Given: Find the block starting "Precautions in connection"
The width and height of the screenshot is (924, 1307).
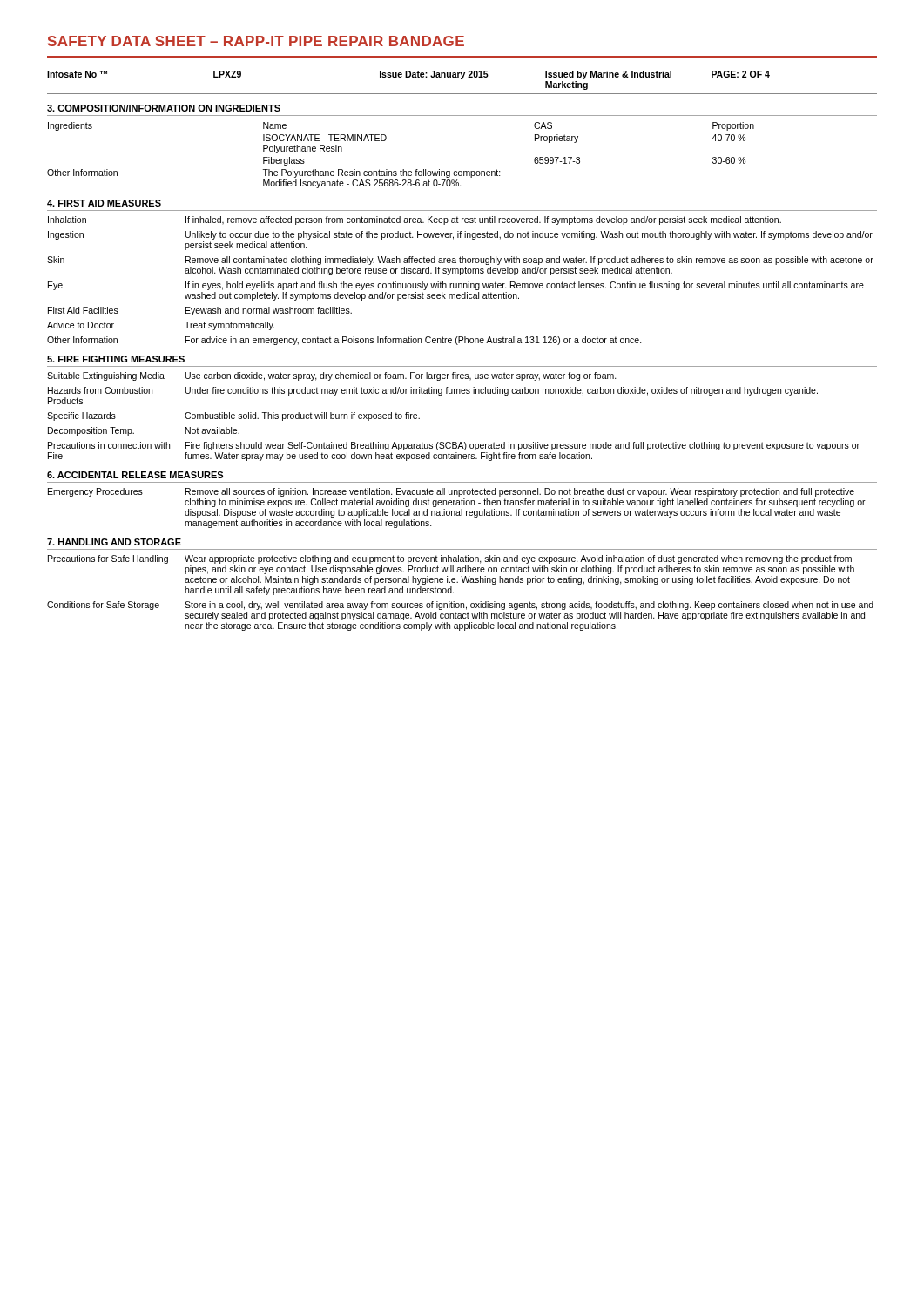Looking at the screenshot, I should click(462, 451).
